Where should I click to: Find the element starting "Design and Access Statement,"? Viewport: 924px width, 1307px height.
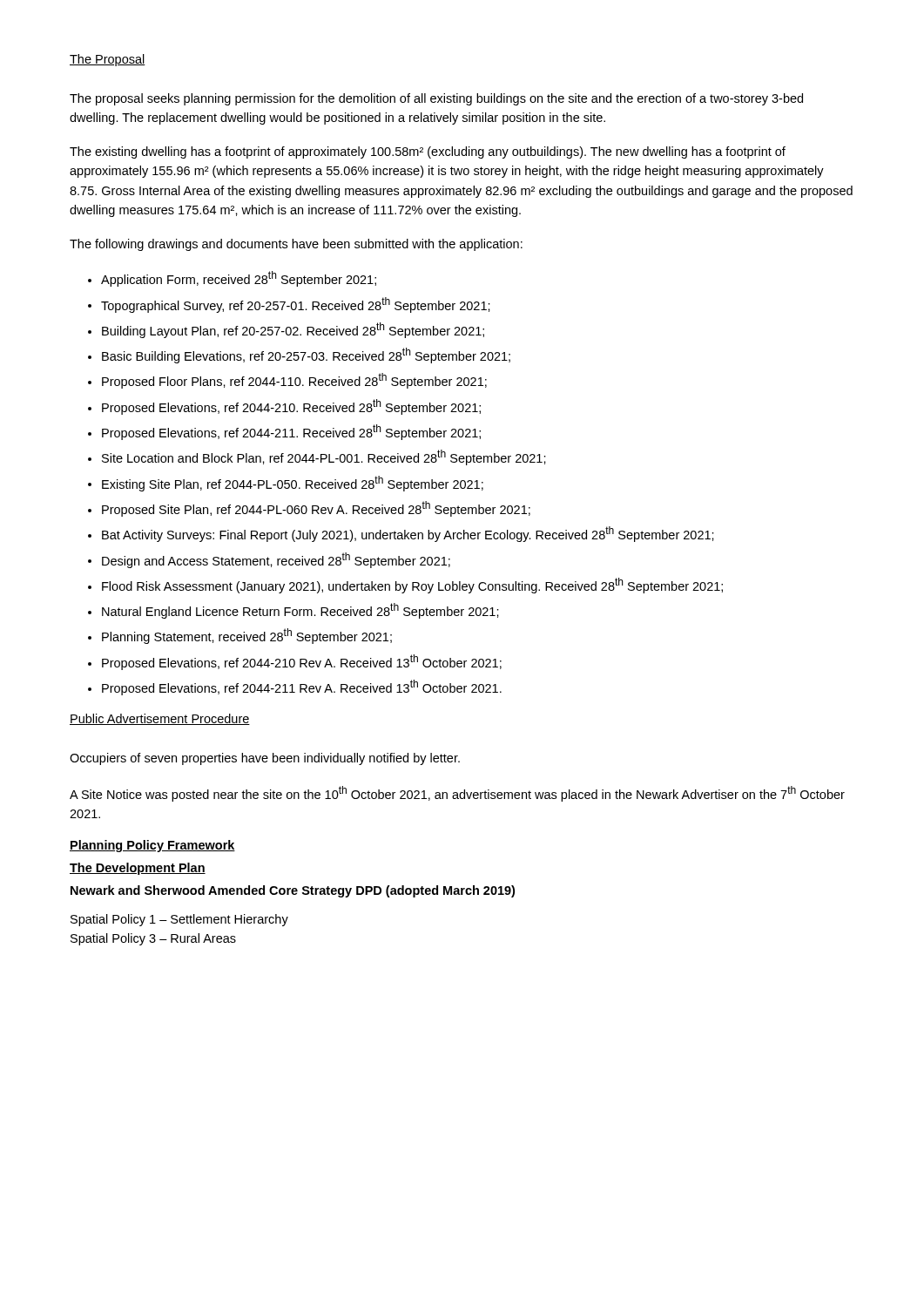276,559
